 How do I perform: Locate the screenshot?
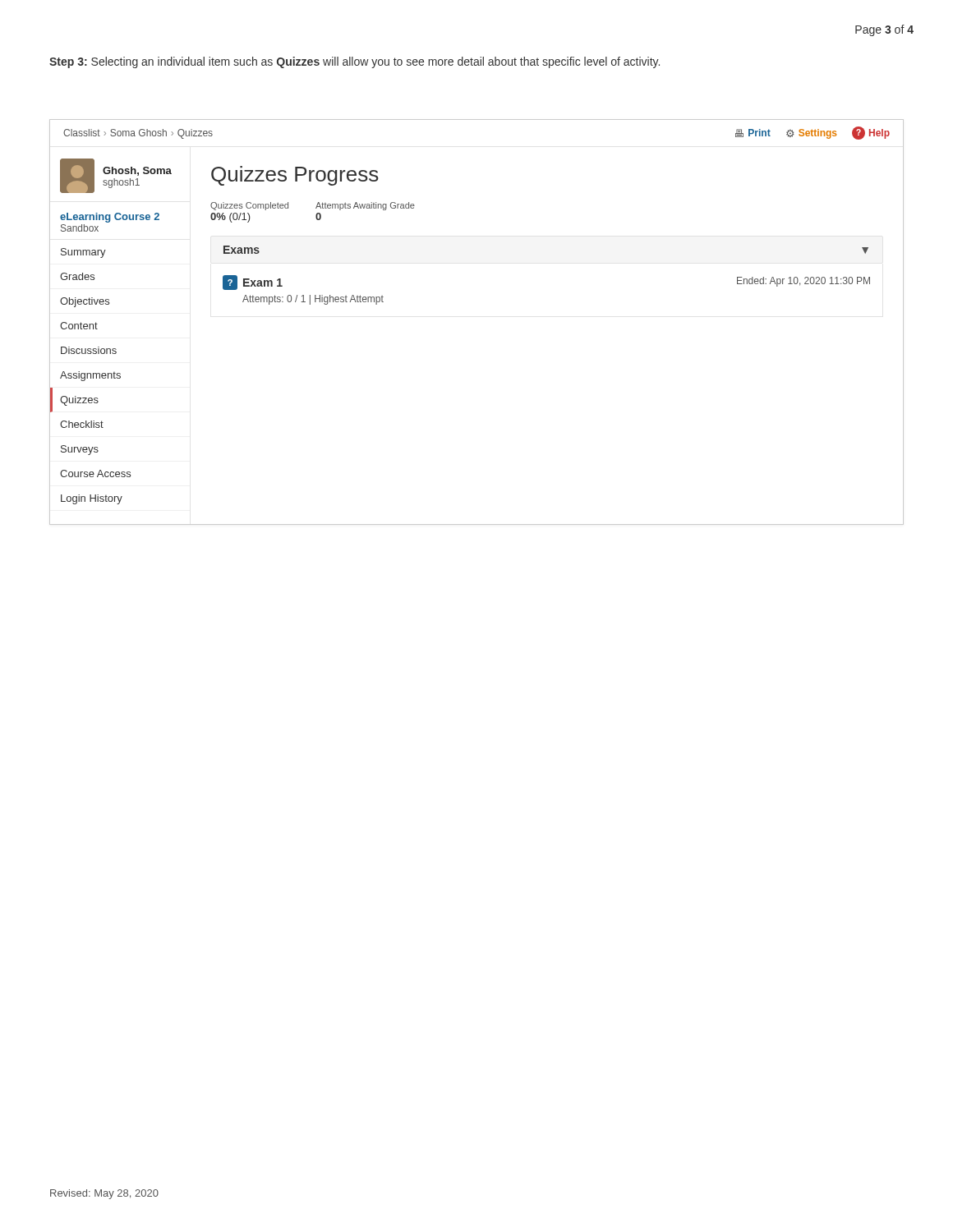pyautogui.click(x=476, y=322)
